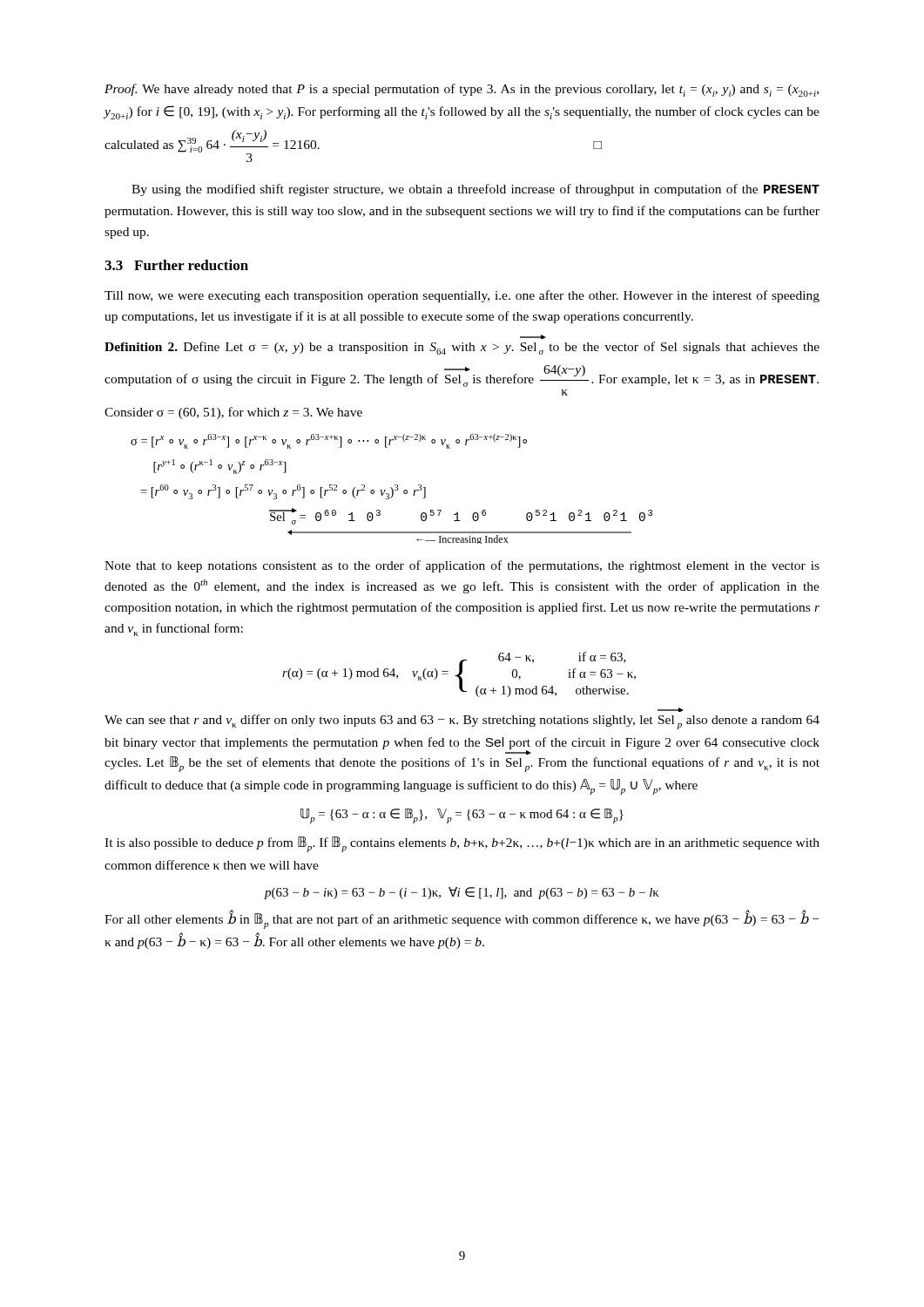Locate the region starting "We can see that r and vκ"
This screenshot has height=1307, width=924.
pos(462,752)
